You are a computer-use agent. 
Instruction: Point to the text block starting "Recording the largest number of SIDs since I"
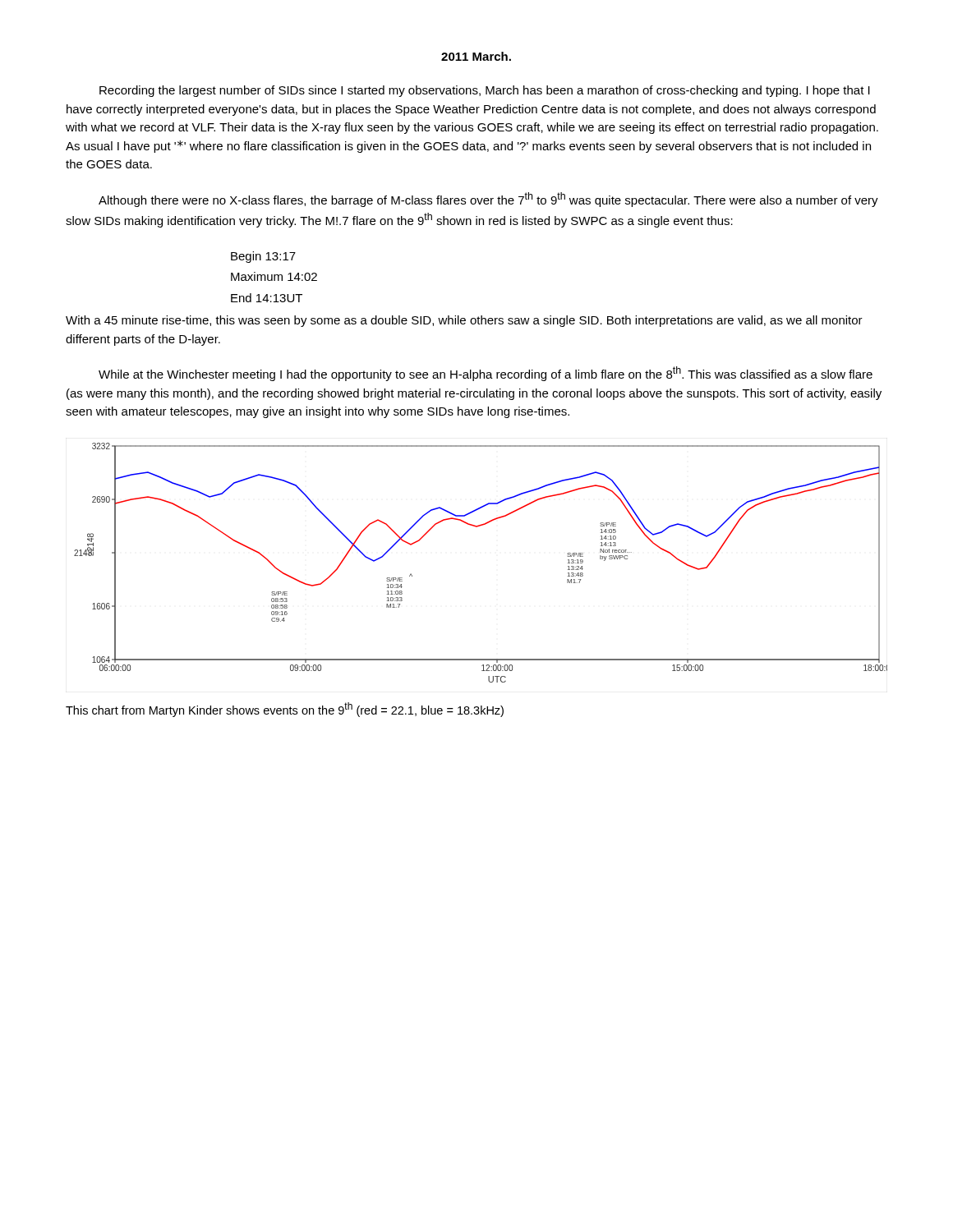pyautogui.click(x=472, y=127)
